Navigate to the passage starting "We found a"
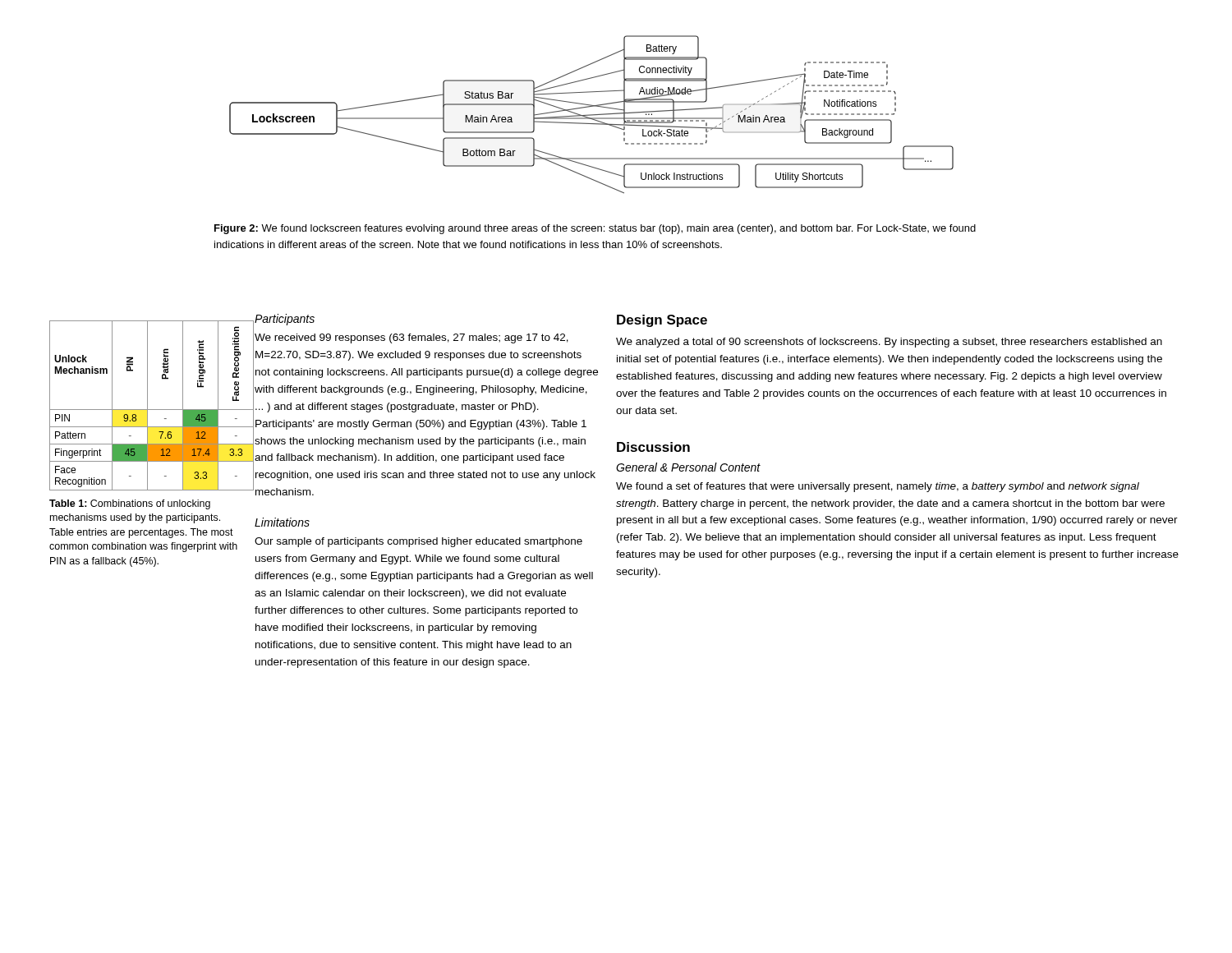 click(x=897, y=529)
